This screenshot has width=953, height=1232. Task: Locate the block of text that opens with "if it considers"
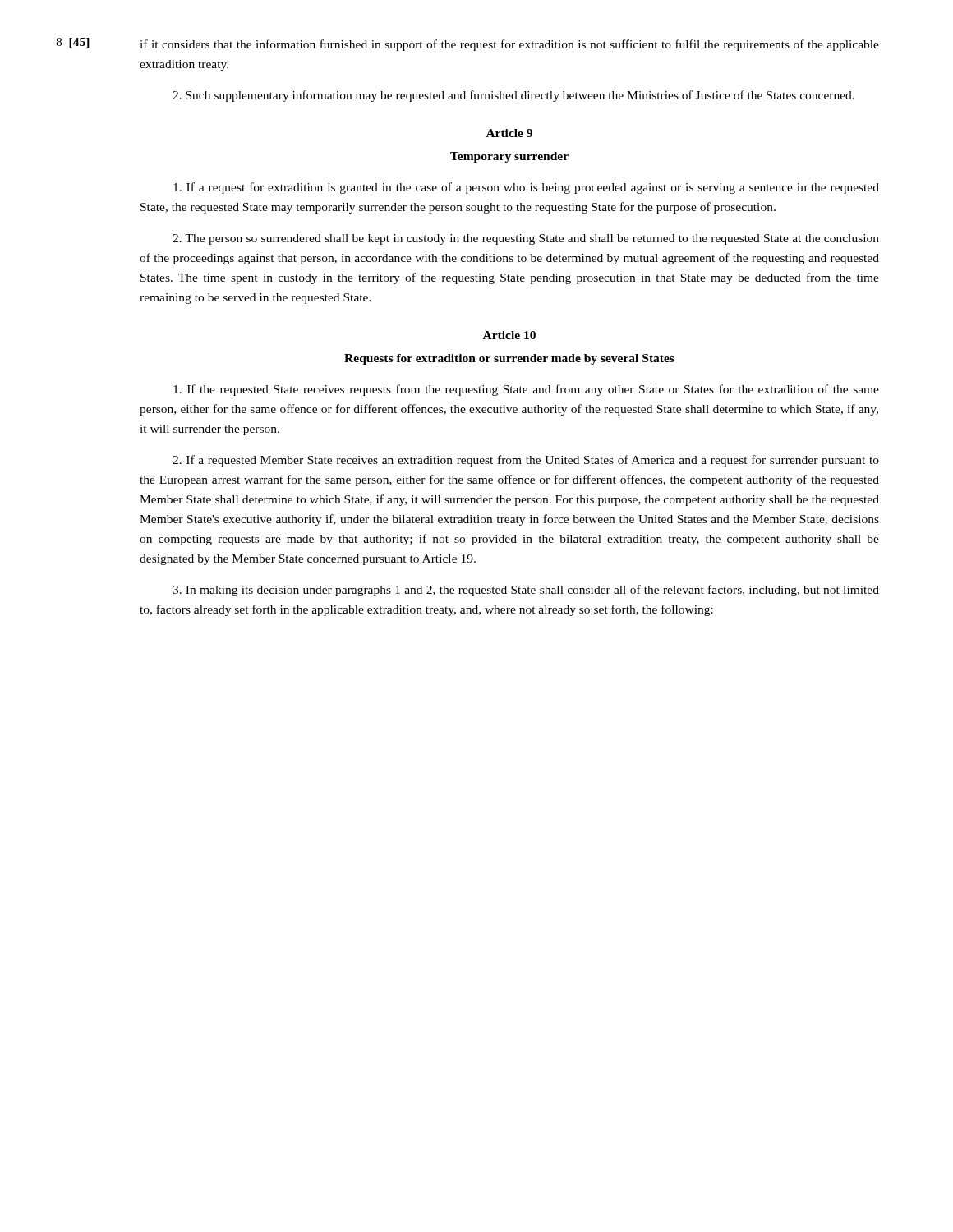tap(509, 54)
